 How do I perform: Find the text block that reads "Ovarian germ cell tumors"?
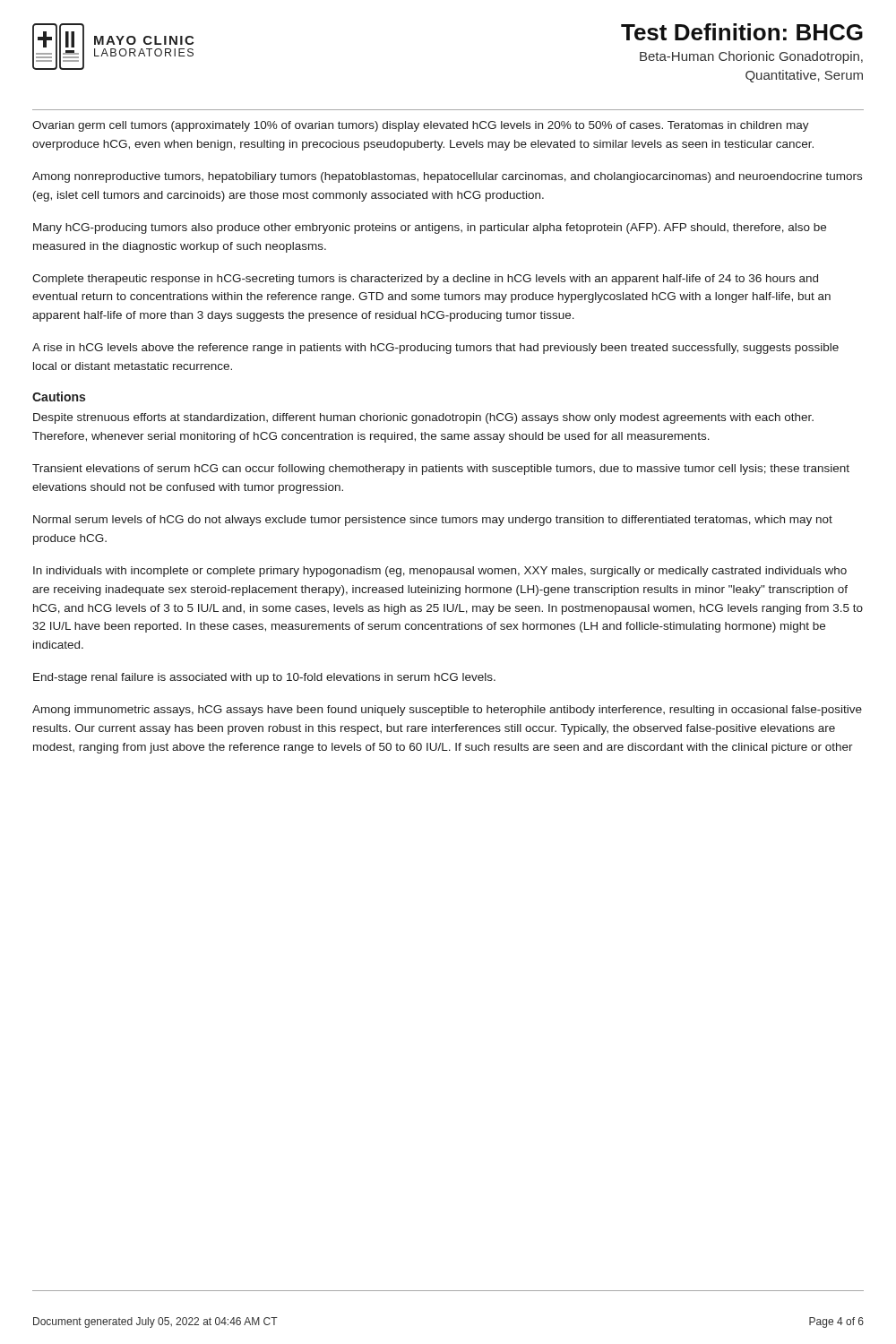coord(423,134)
